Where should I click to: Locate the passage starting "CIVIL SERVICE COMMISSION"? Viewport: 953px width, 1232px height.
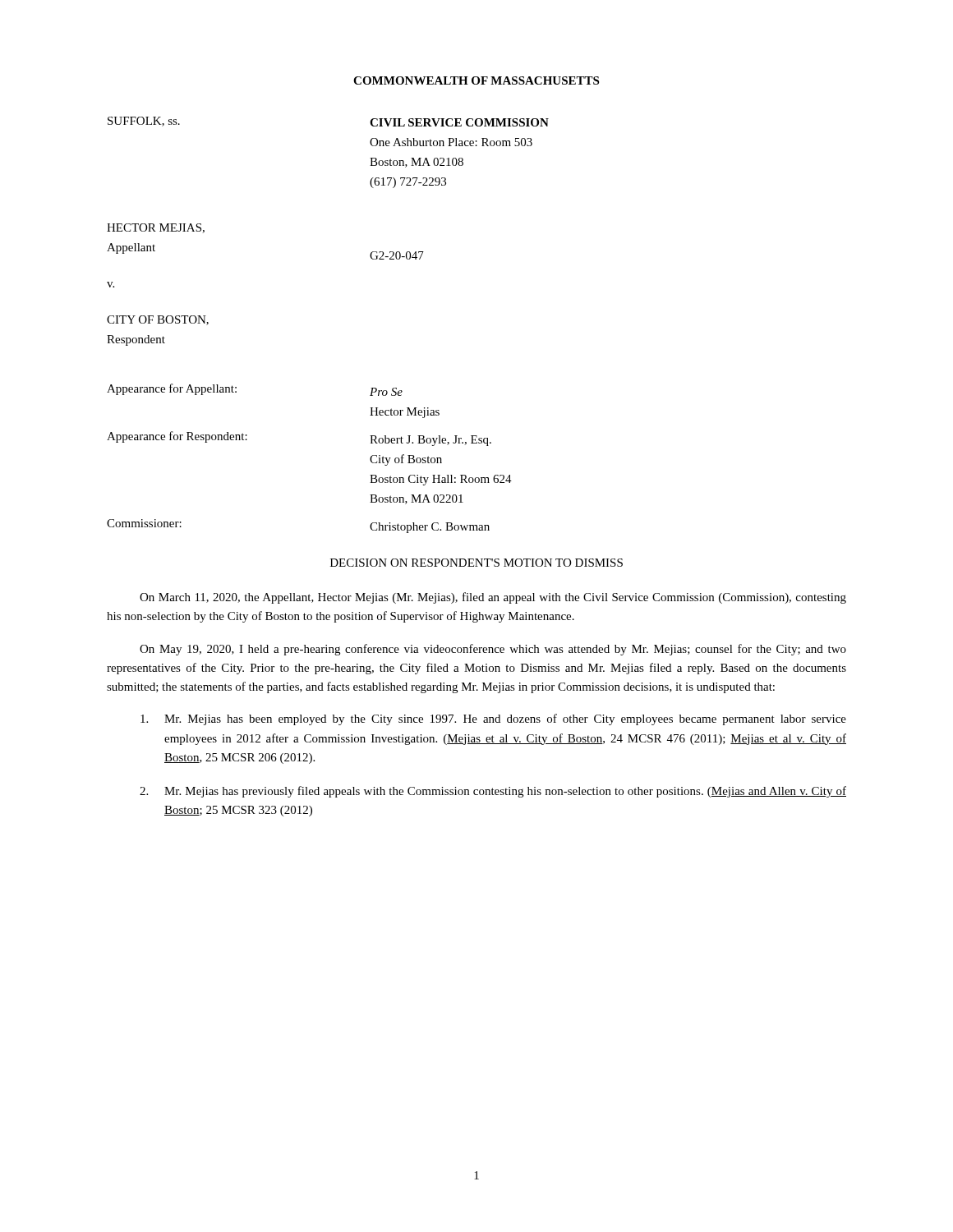tap(459, 152)
